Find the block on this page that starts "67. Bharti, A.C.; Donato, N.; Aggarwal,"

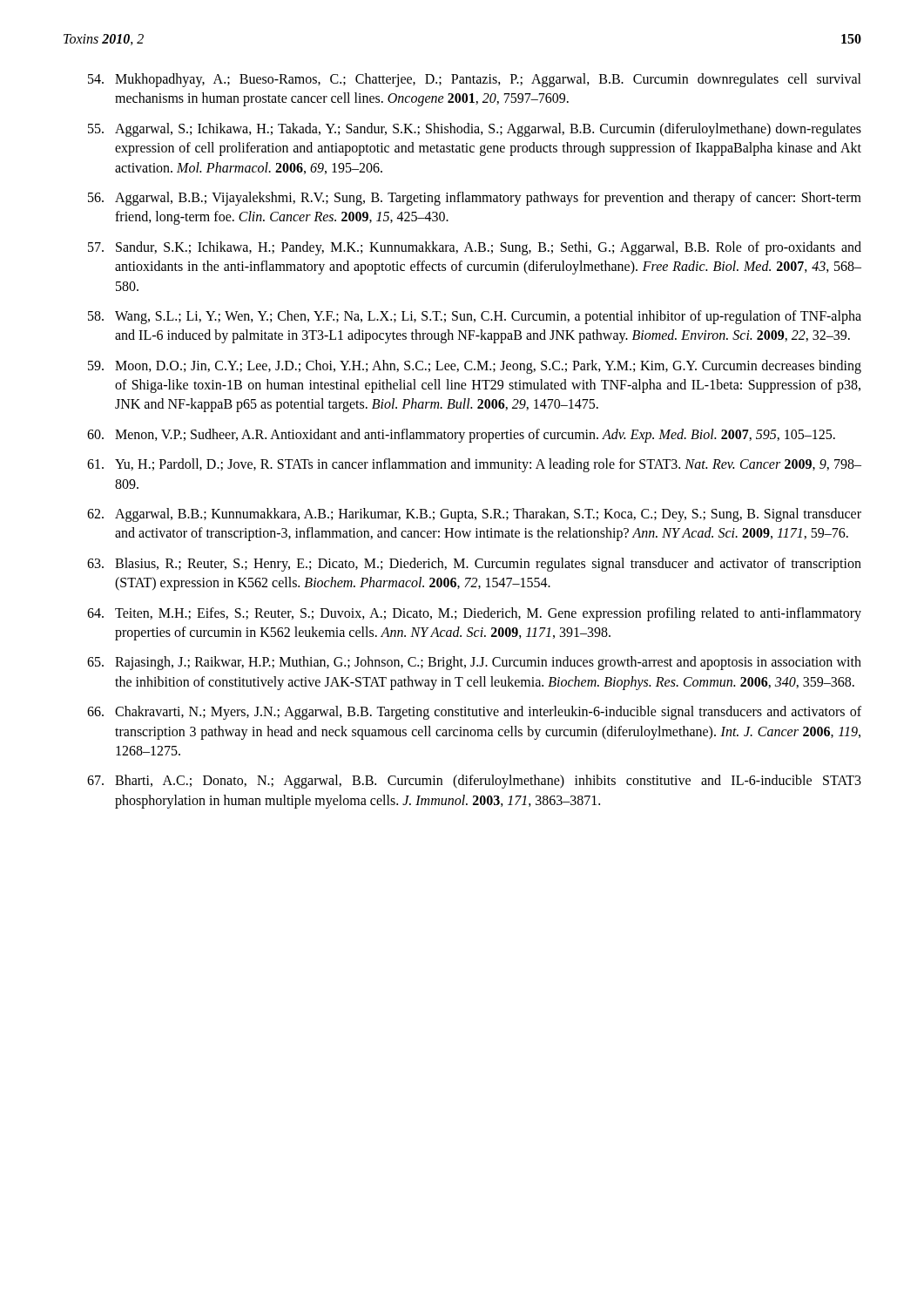(x=462, y=791)
